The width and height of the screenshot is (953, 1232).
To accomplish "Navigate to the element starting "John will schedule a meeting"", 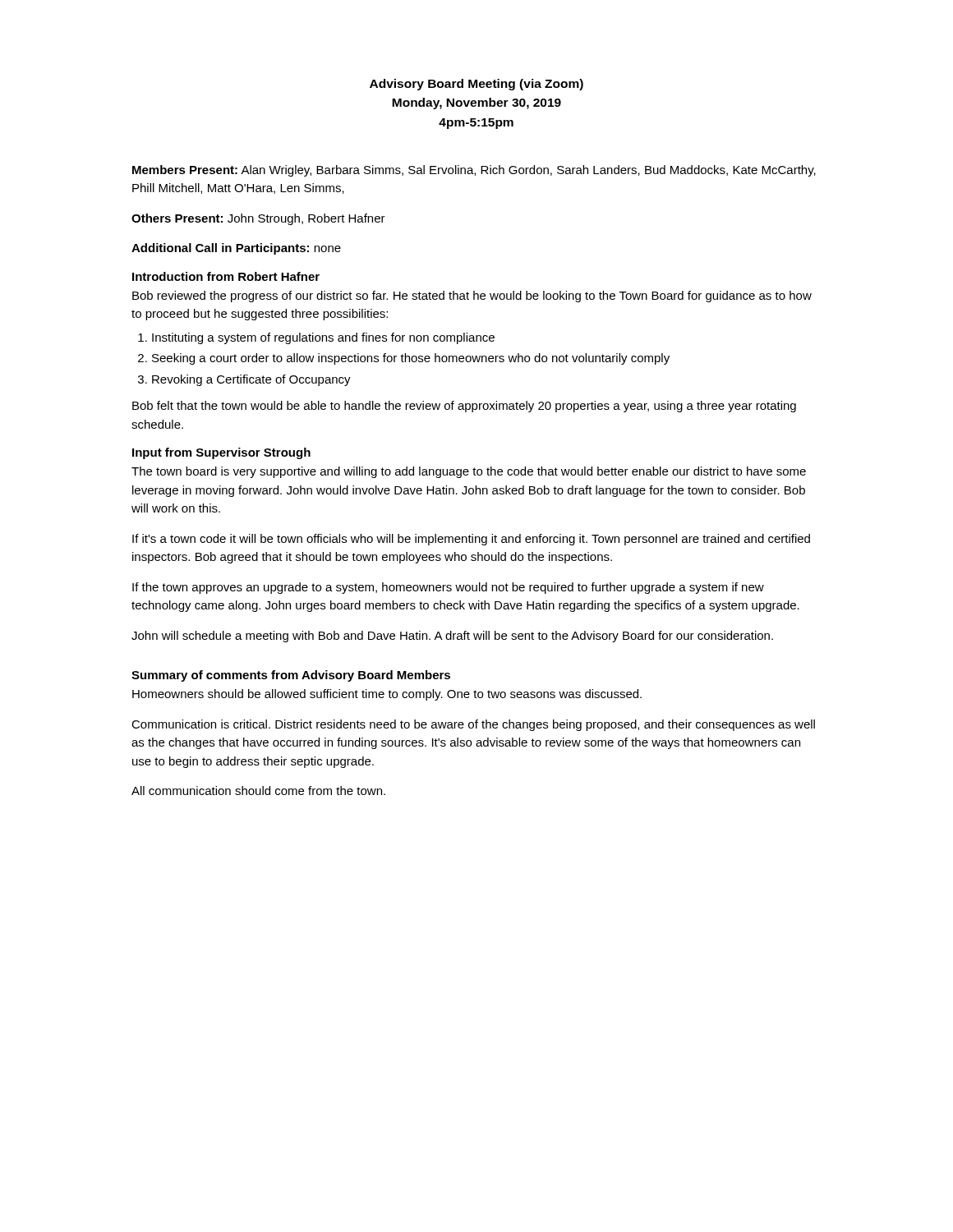I will 453,635.
